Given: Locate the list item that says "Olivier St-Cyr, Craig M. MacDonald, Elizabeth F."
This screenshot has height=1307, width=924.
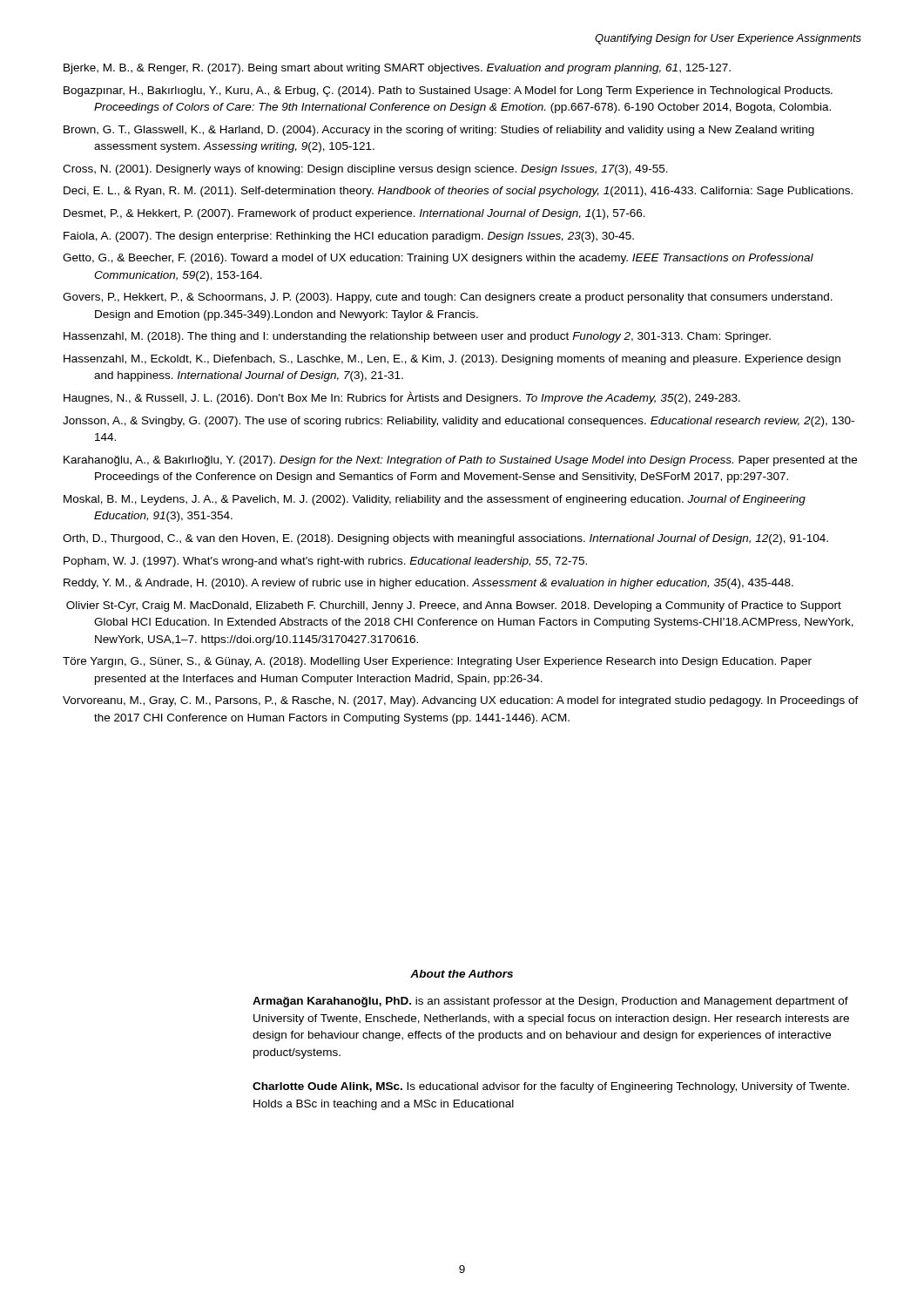Looking at the screenshot, I should point(458,622).
